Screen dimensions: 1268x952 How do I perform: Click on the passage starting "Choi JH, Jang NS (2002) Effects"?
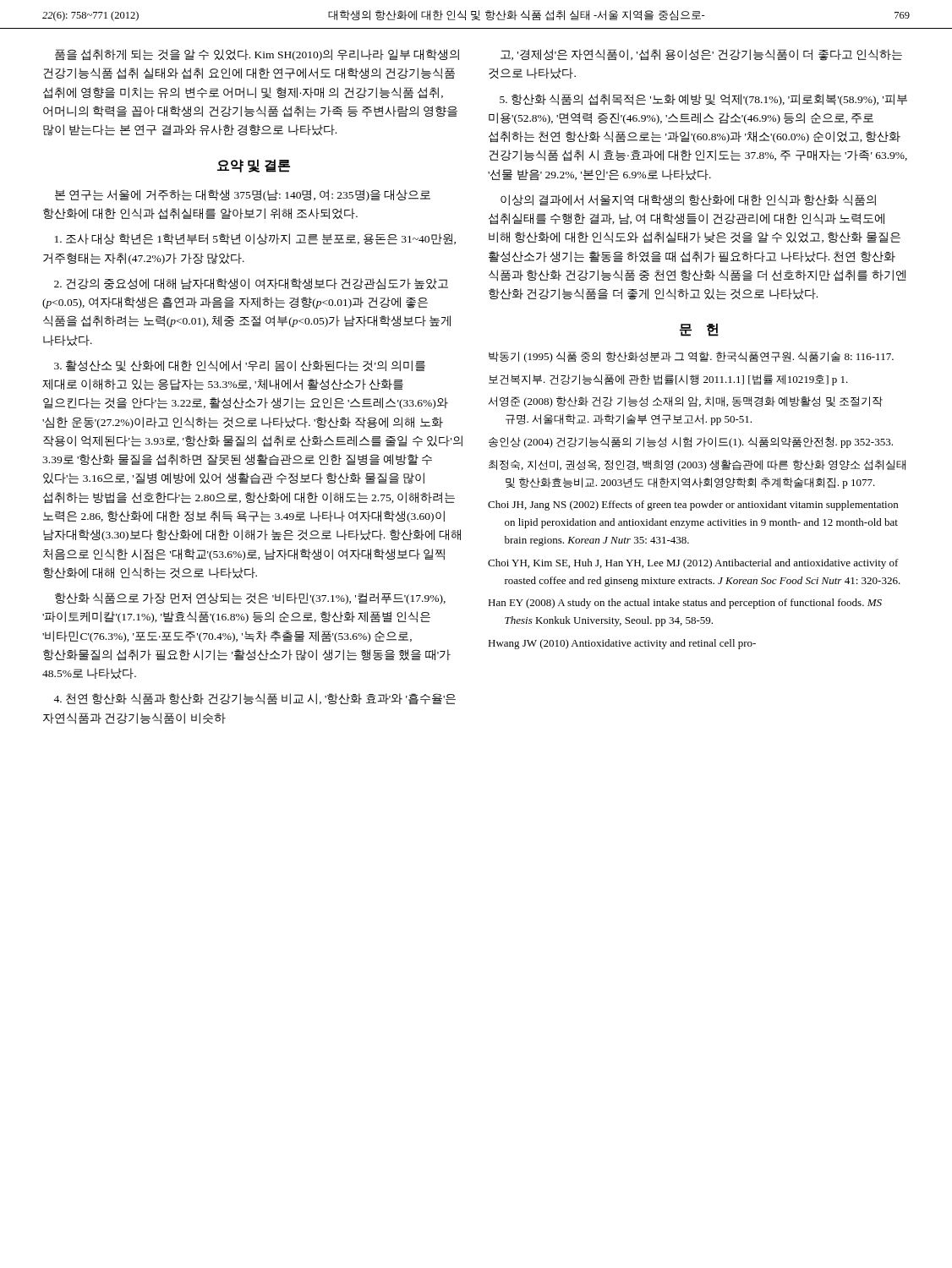tap(693, 522)
